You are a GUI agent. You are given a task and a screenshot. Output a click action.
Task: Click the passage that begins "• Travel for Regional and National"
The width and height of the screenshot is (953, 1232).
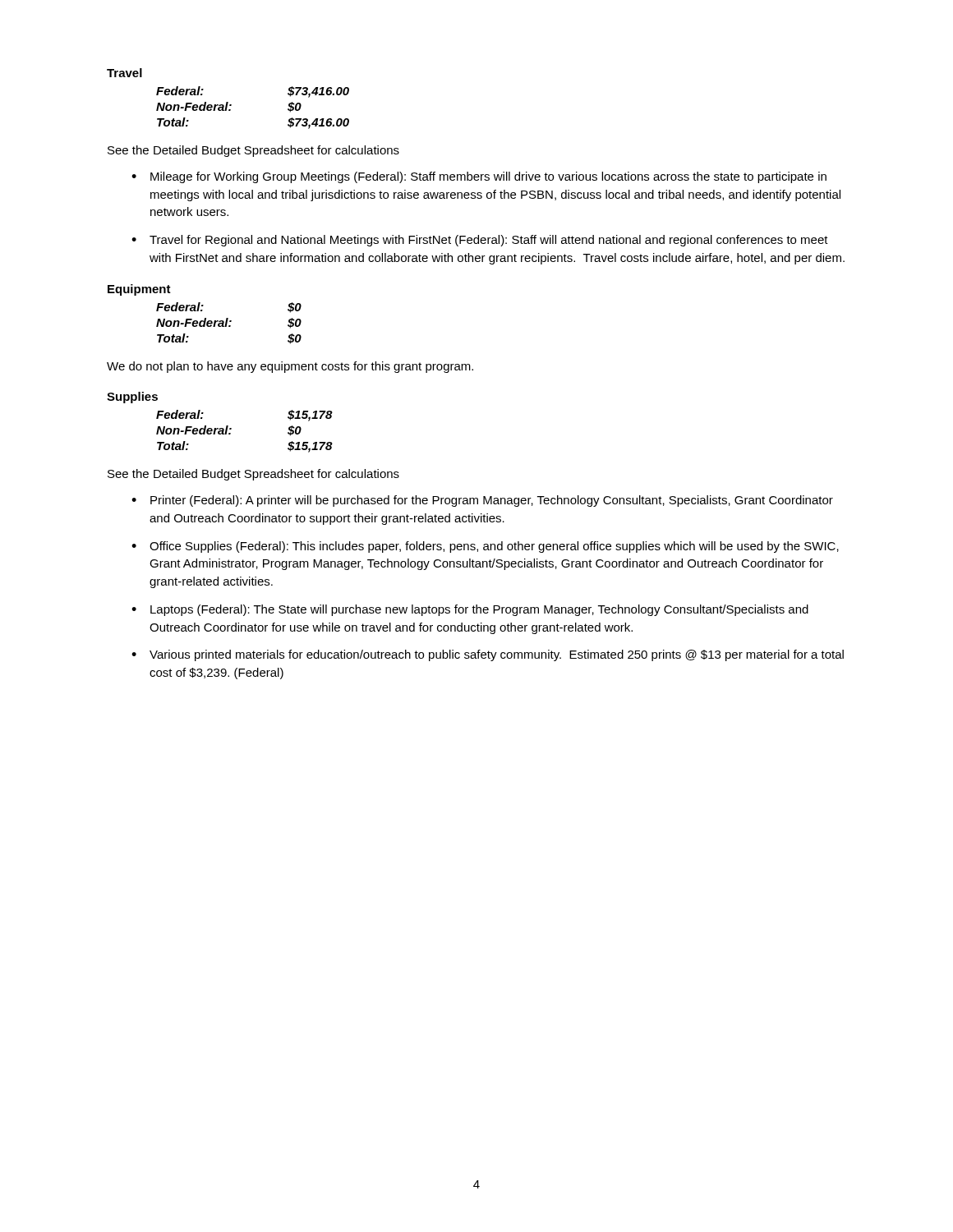(x=489, y=249)
